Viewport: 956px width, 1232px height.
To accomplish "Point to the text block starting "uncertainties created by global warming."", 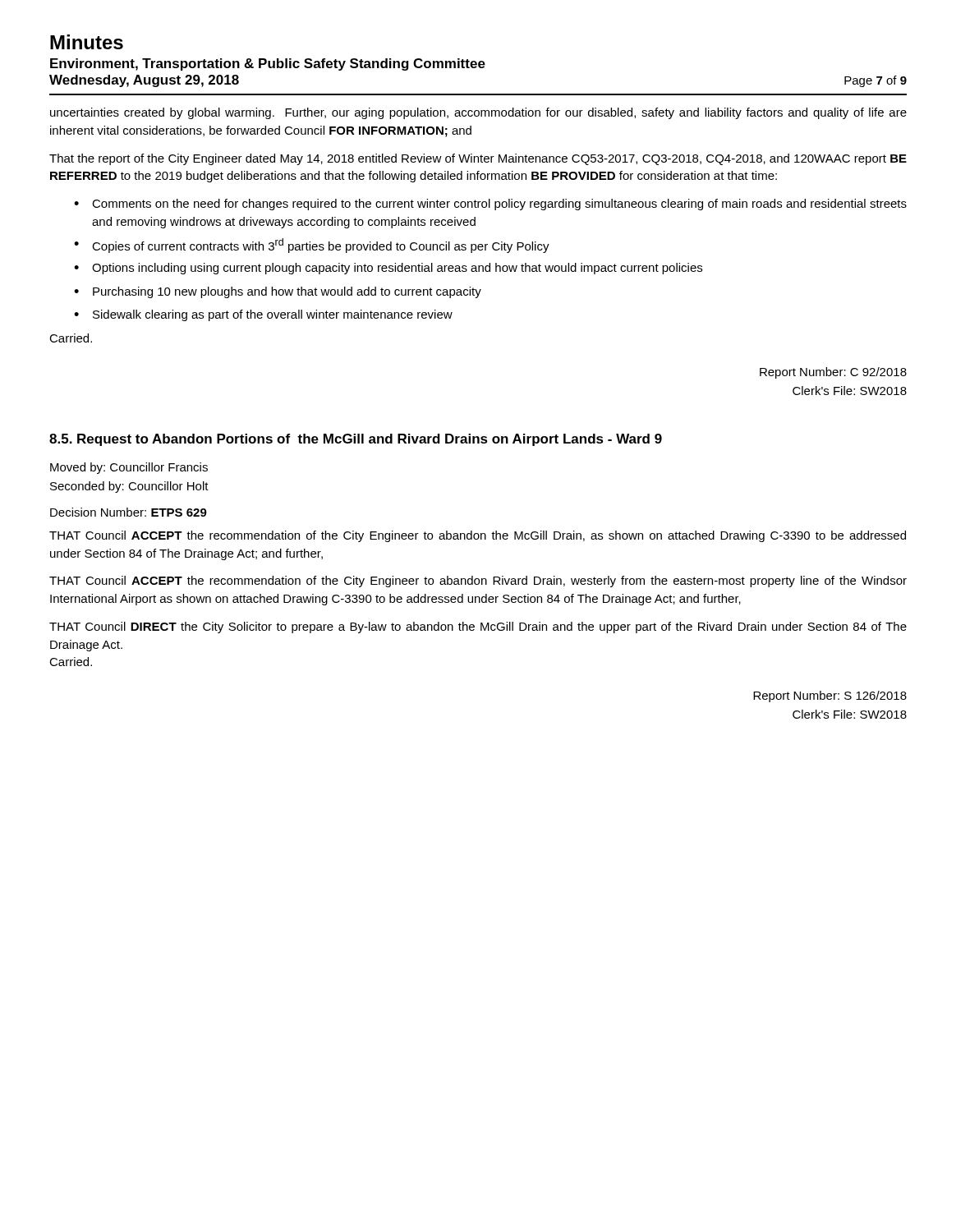I will pos(478,121).
